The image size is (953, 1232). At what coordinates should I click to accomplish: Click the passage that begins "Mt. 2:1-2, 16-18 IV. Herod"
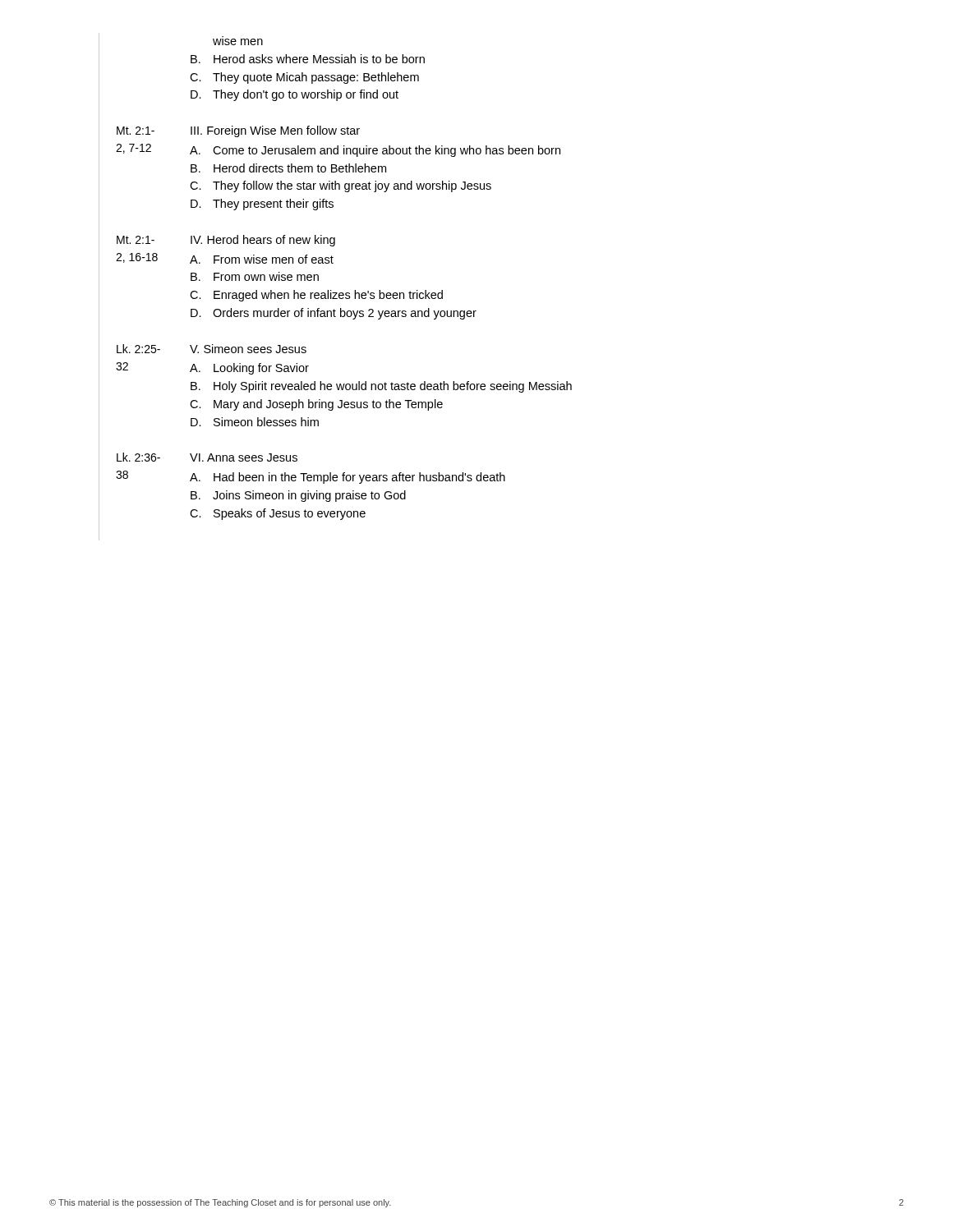coord(226,241)
